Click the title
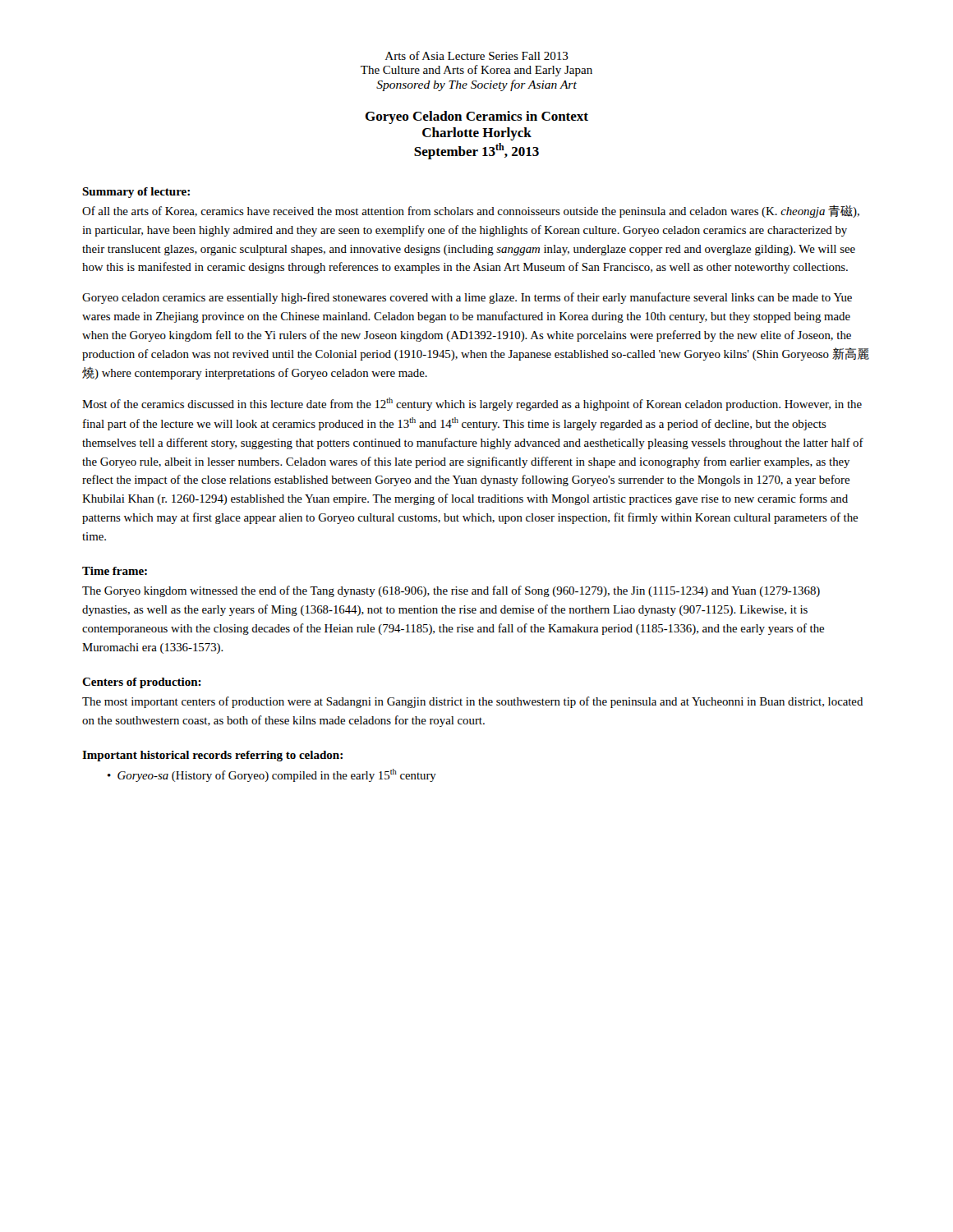The image size is (953, 1232). pos(476,134)
